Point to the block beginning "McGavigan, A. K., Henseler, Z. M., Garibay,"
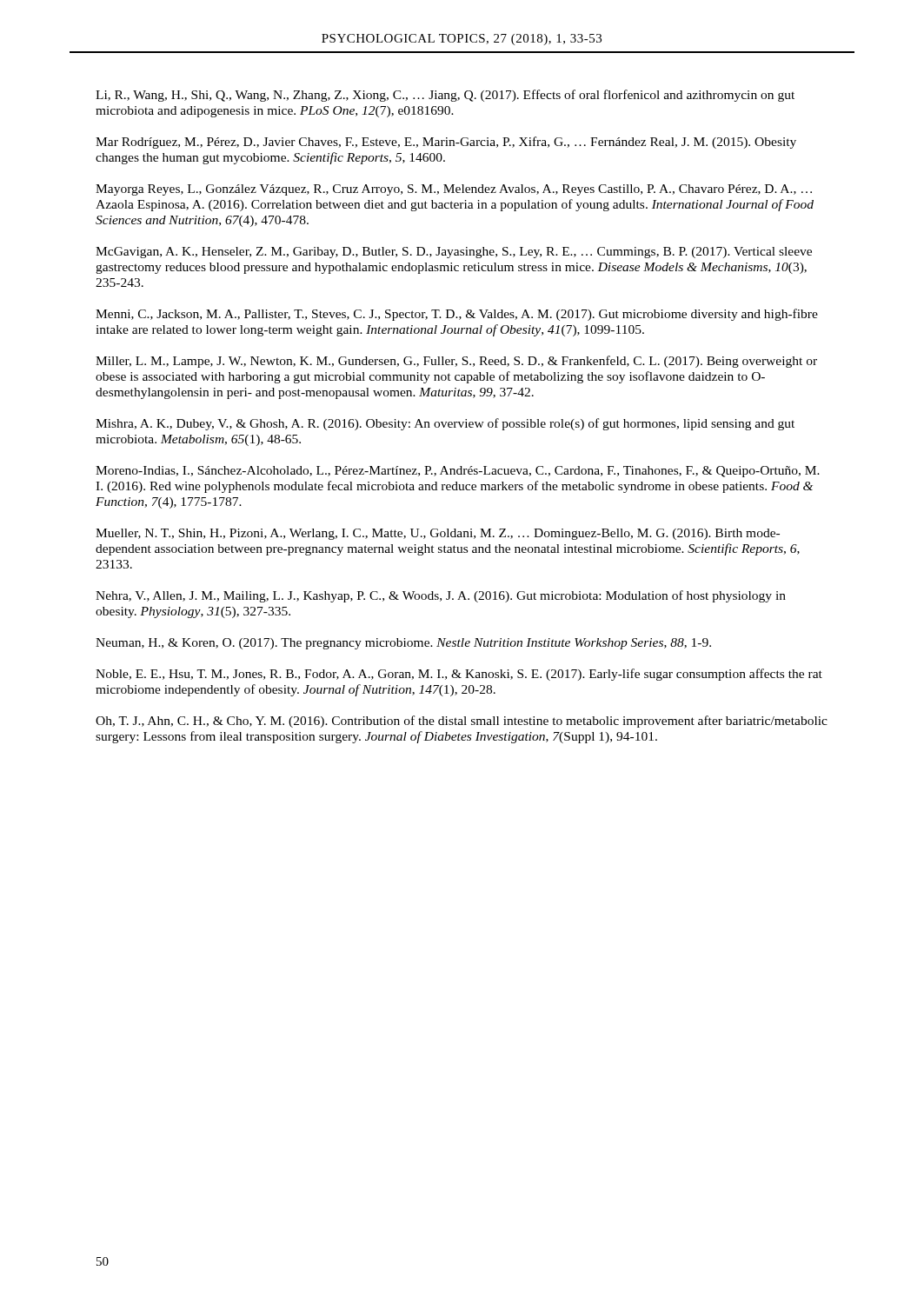This screenshot has width=924, height=1304. click(454, 266)
